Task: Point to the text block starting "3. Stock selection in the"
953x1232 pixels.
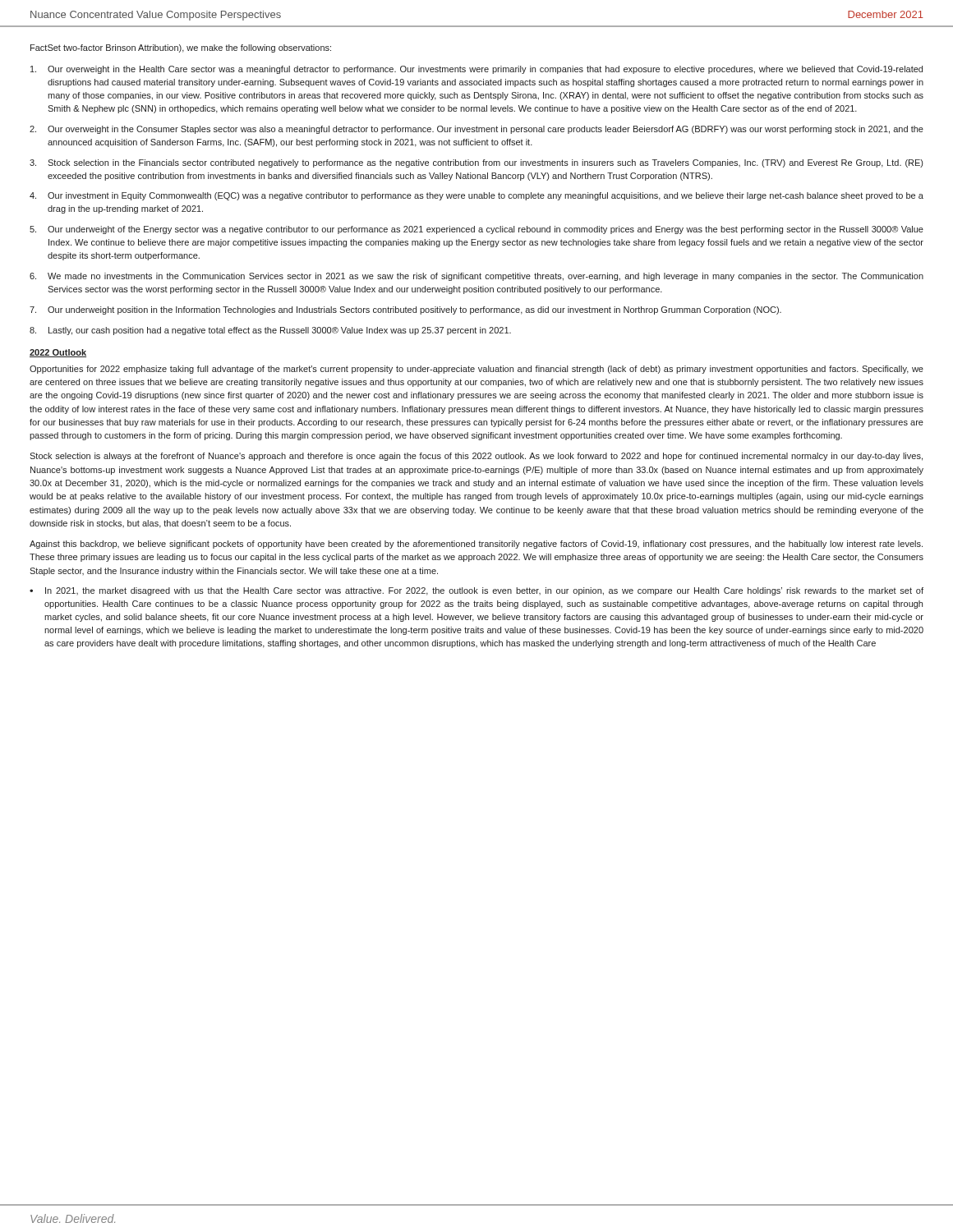Action: pos(476,170)
